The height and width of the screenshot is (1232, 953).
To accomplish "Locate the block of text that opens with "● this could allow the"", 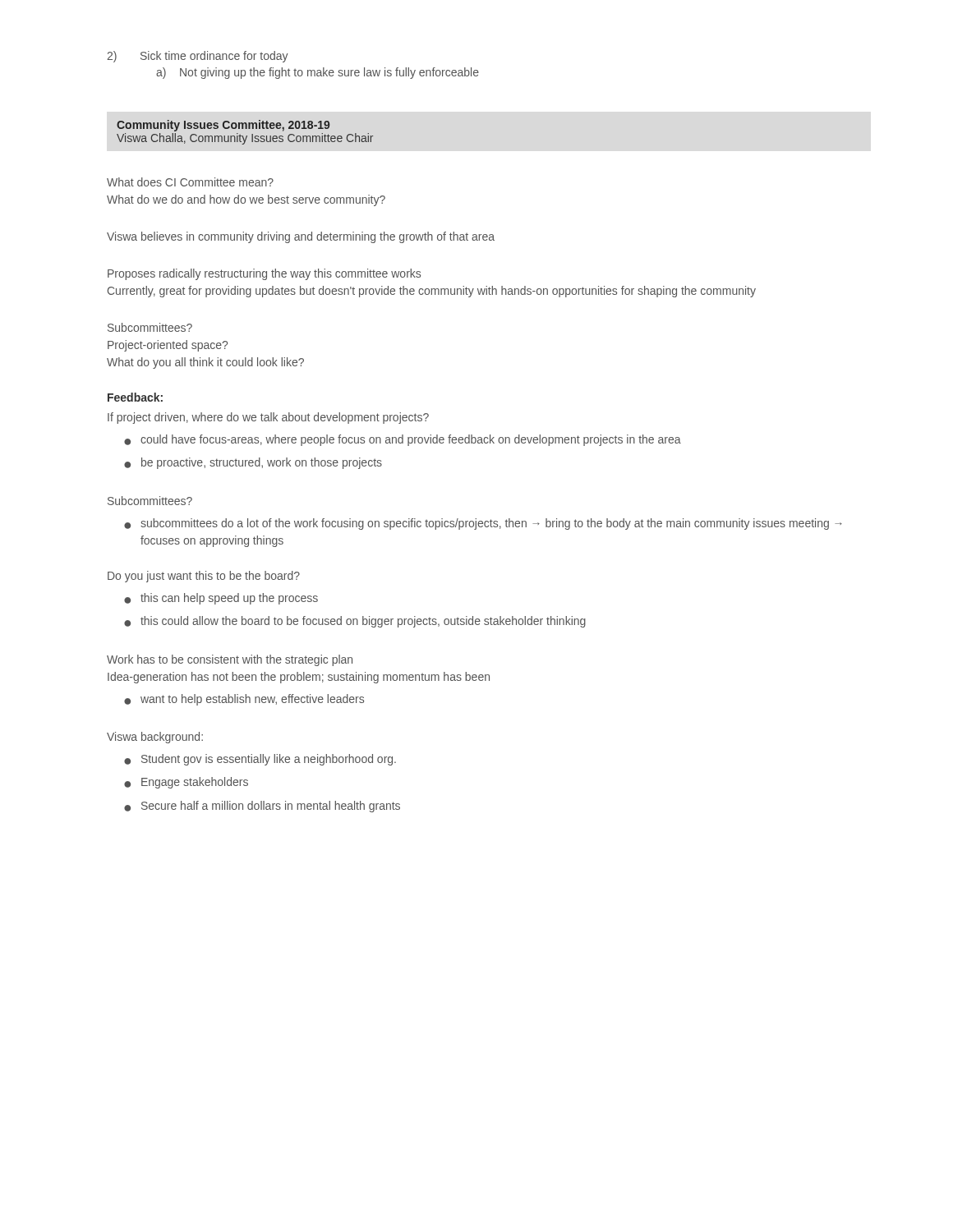I will [355, 623].
